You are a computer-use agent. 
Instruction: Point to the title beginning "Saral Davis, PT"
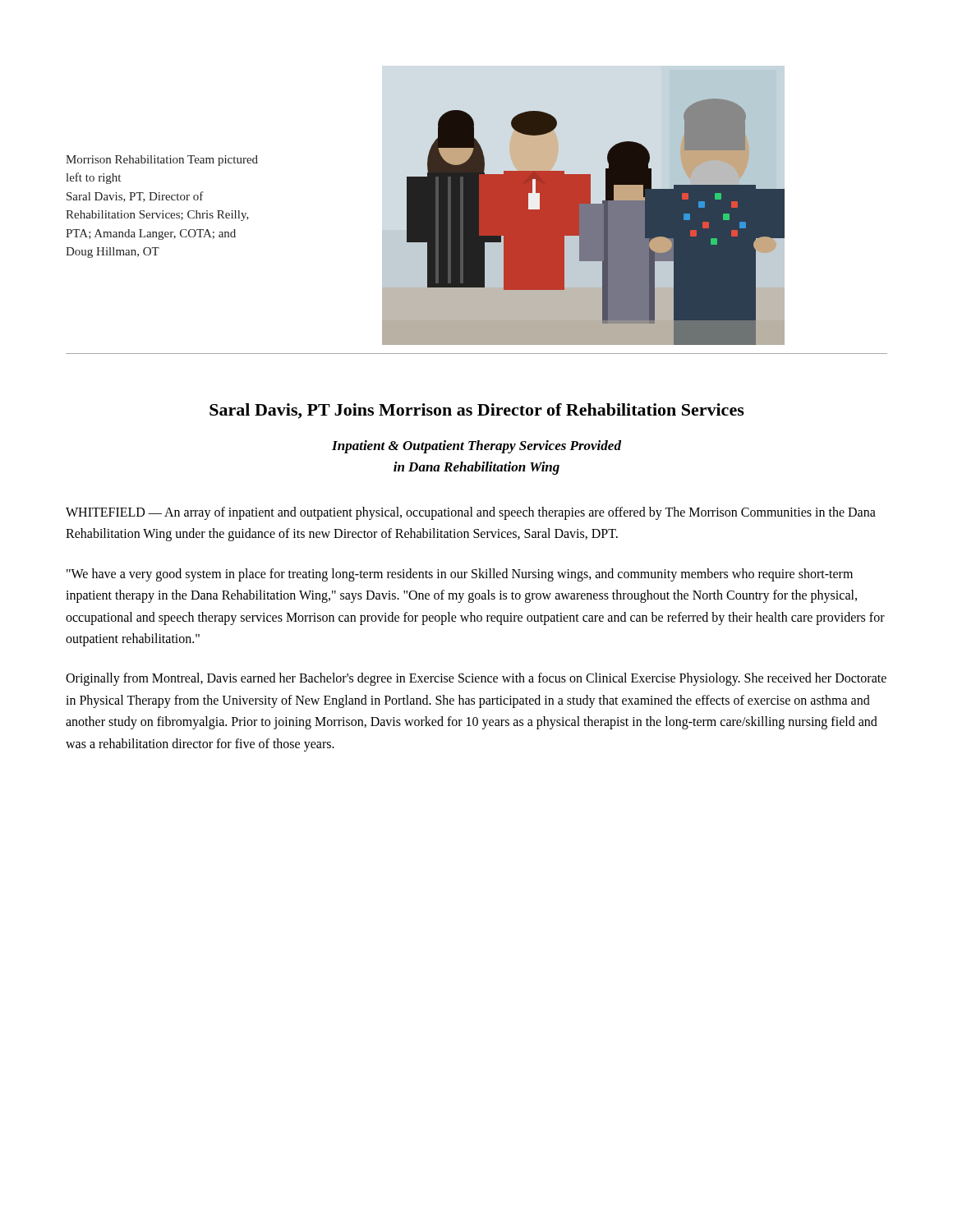pos(476,409)
